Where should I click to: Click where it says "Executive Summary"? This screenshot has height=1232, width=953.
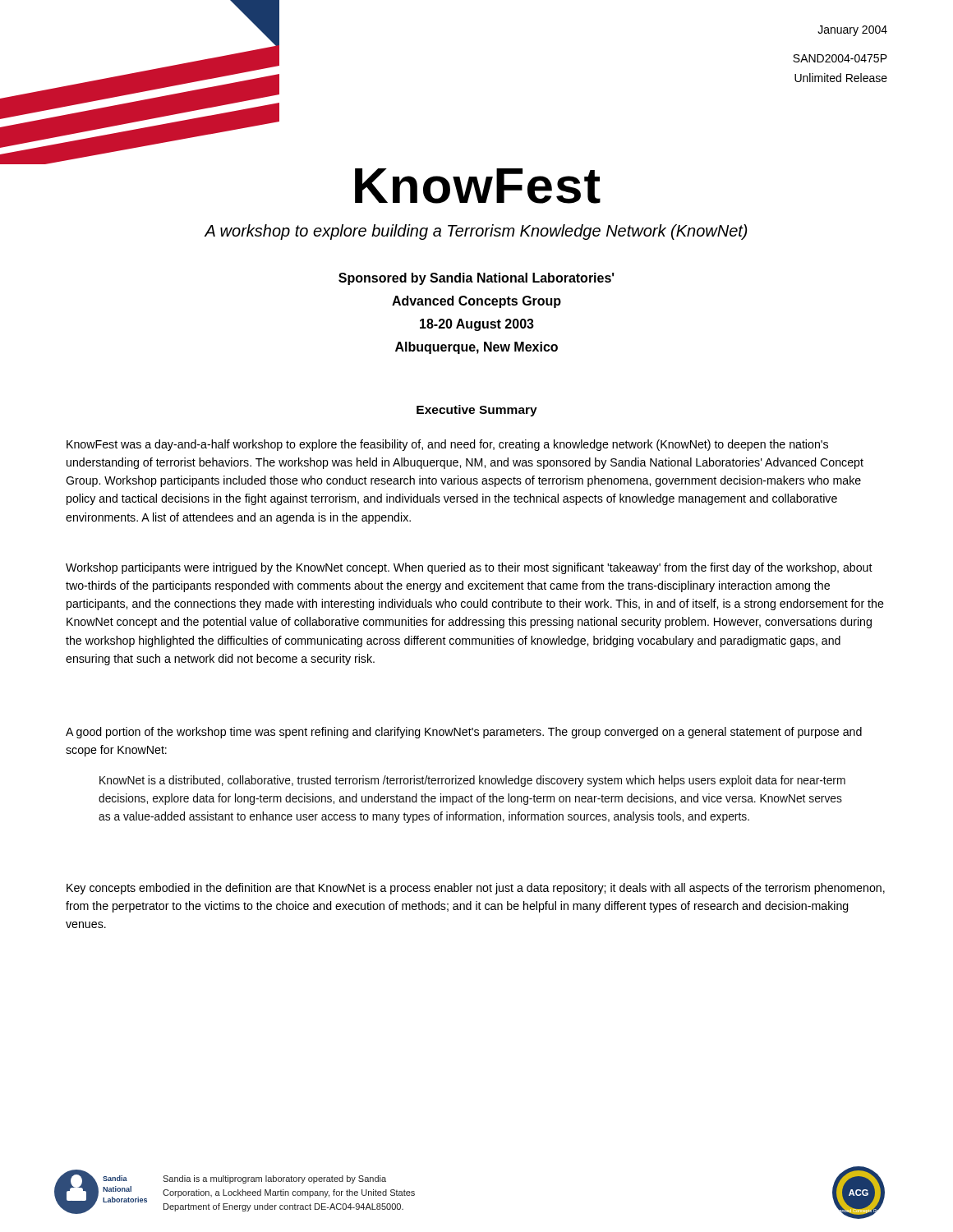tap(476, 409)
